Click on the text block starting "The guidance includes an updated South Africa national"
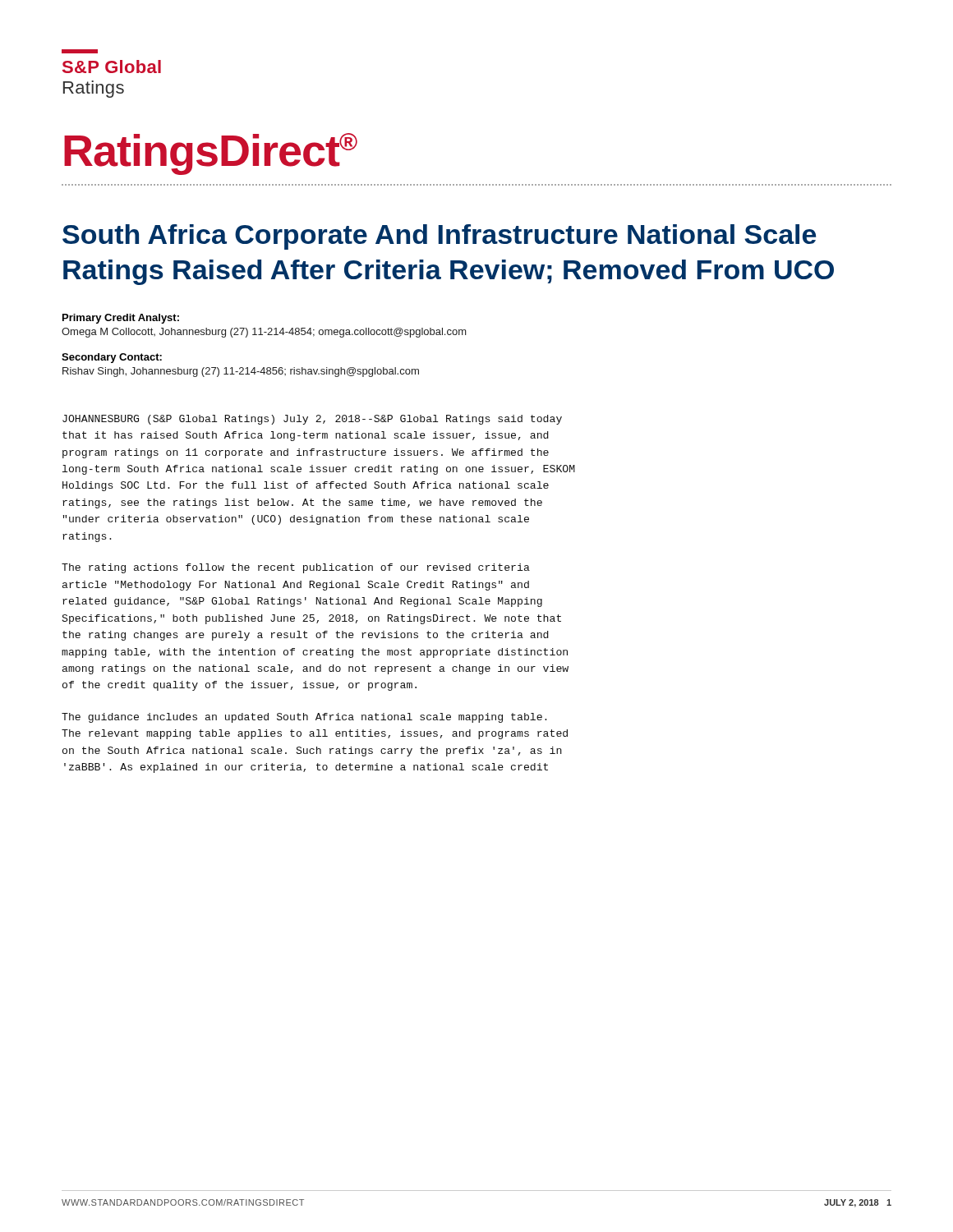Screen dimensions: 1232x953 pos(315,743)
